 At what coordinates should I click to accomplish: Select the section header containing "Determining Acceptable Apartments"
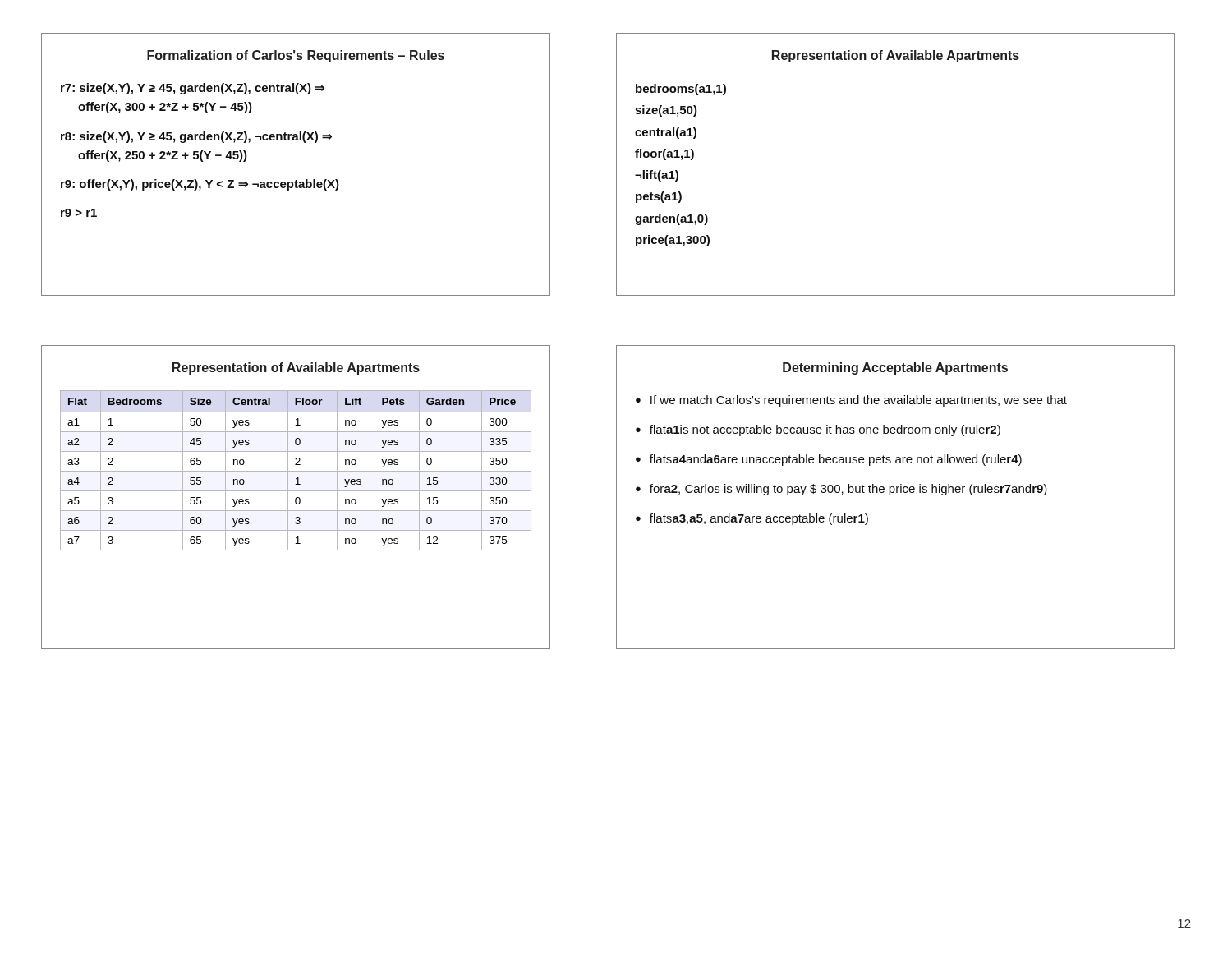click(x=895, y=368)
